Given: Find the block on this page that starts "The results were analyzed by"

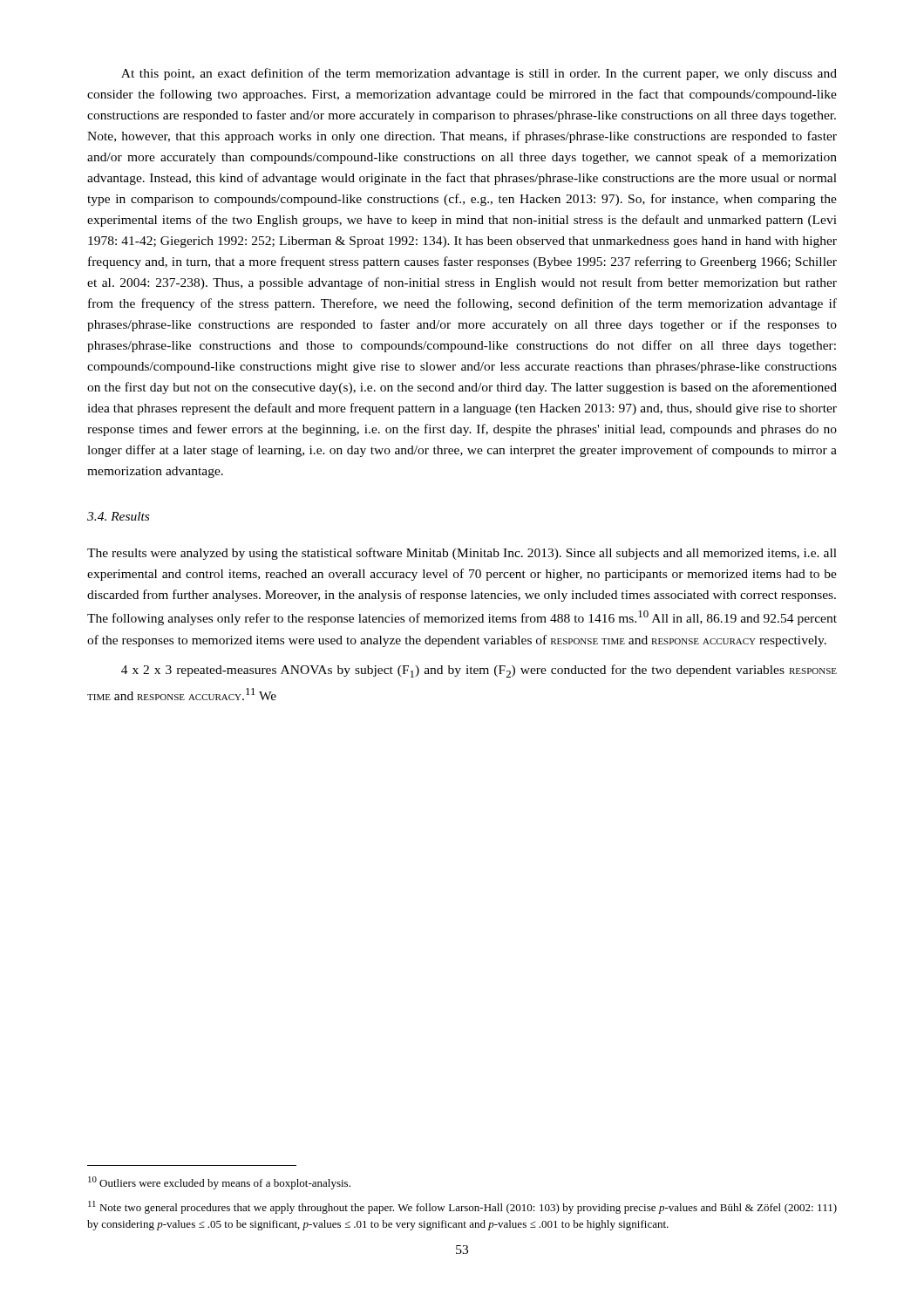Looking at the screenshot, I should (462, 596).
